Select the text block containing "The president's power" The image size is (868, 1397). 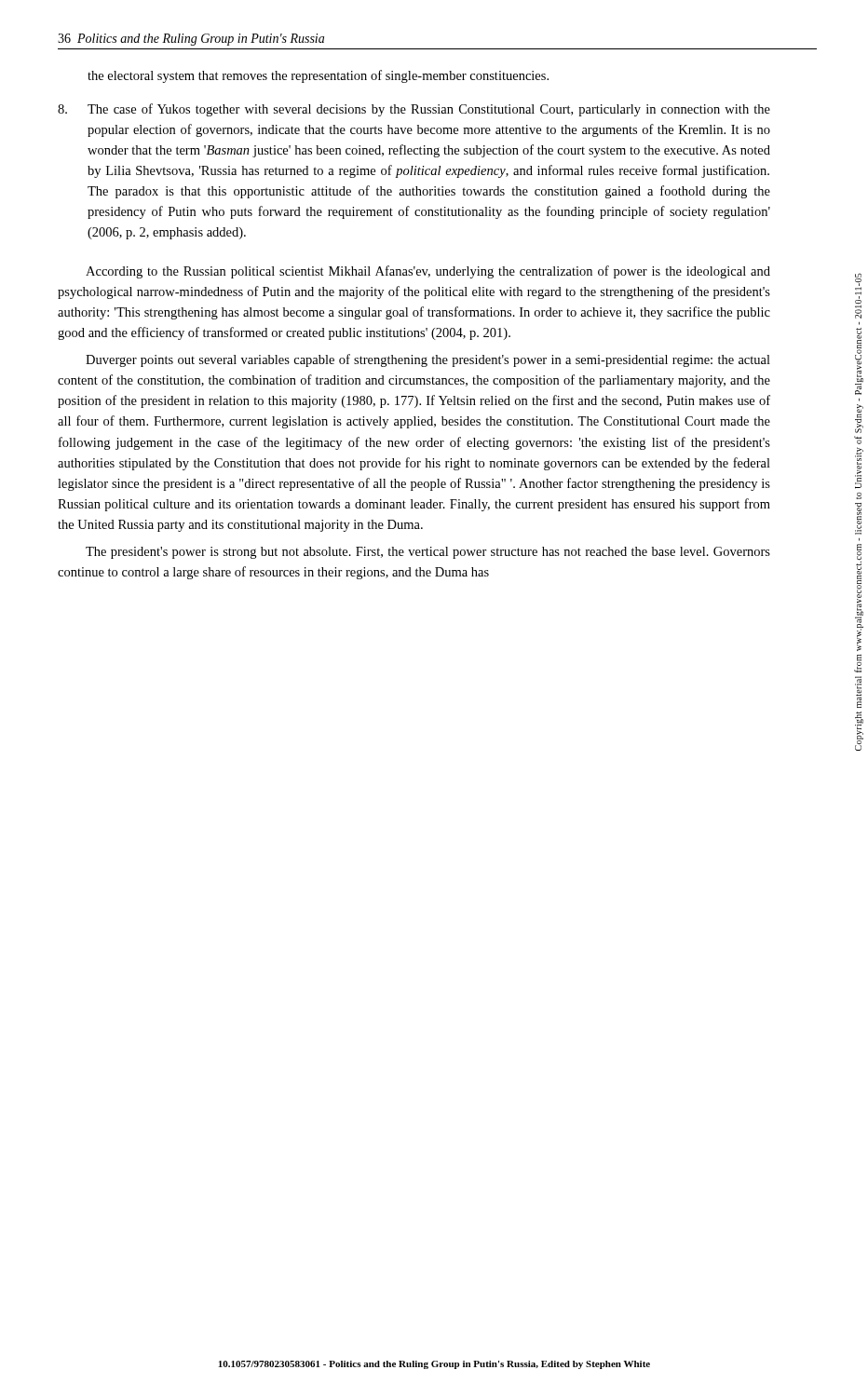[414, 561]
